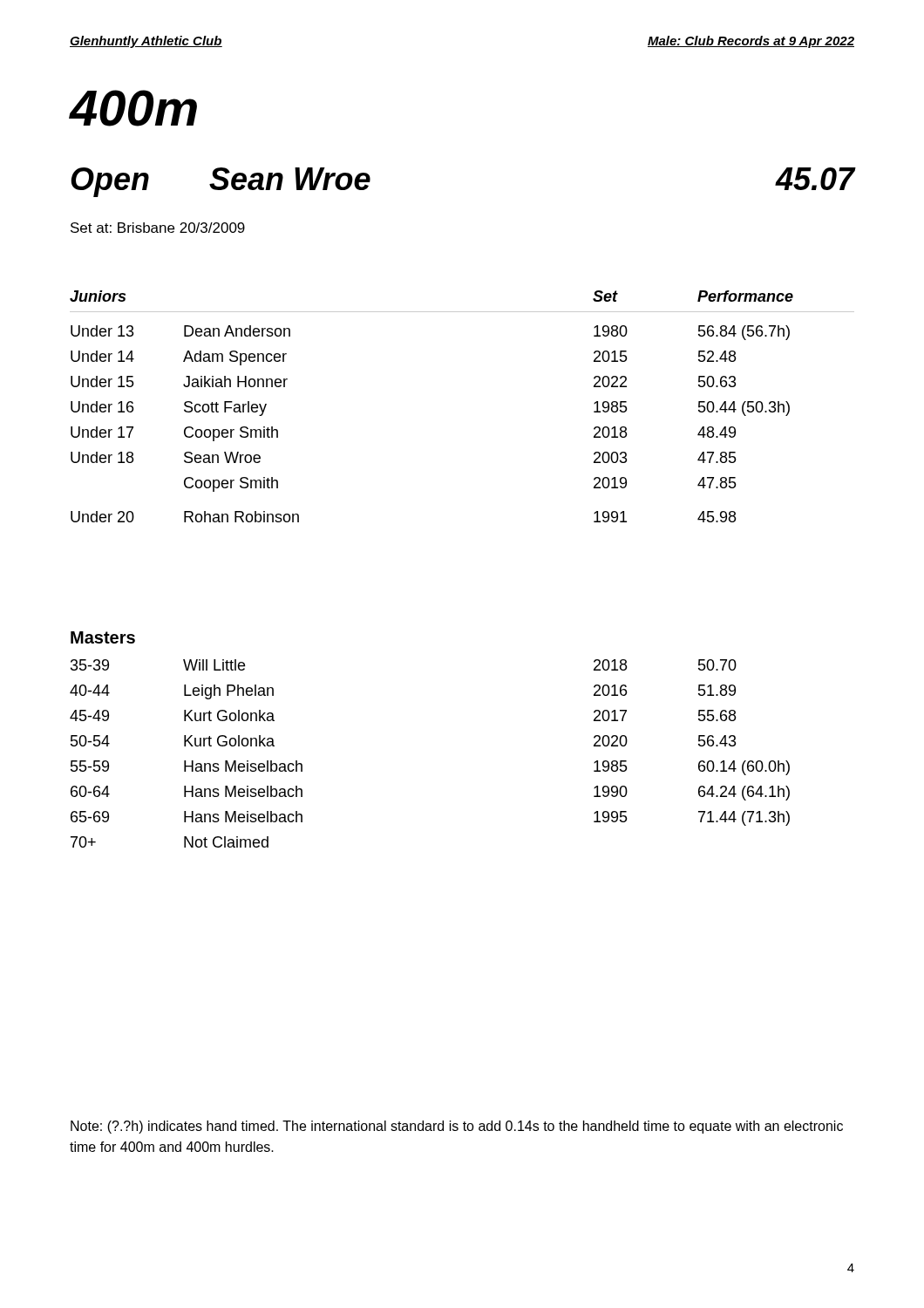Click on the list item that reads "Under 16 Scott Farley 1985"
Image resolution: width=924 pixels, height=1308 pixels.
pyautogui.click(x=102, y=409)
